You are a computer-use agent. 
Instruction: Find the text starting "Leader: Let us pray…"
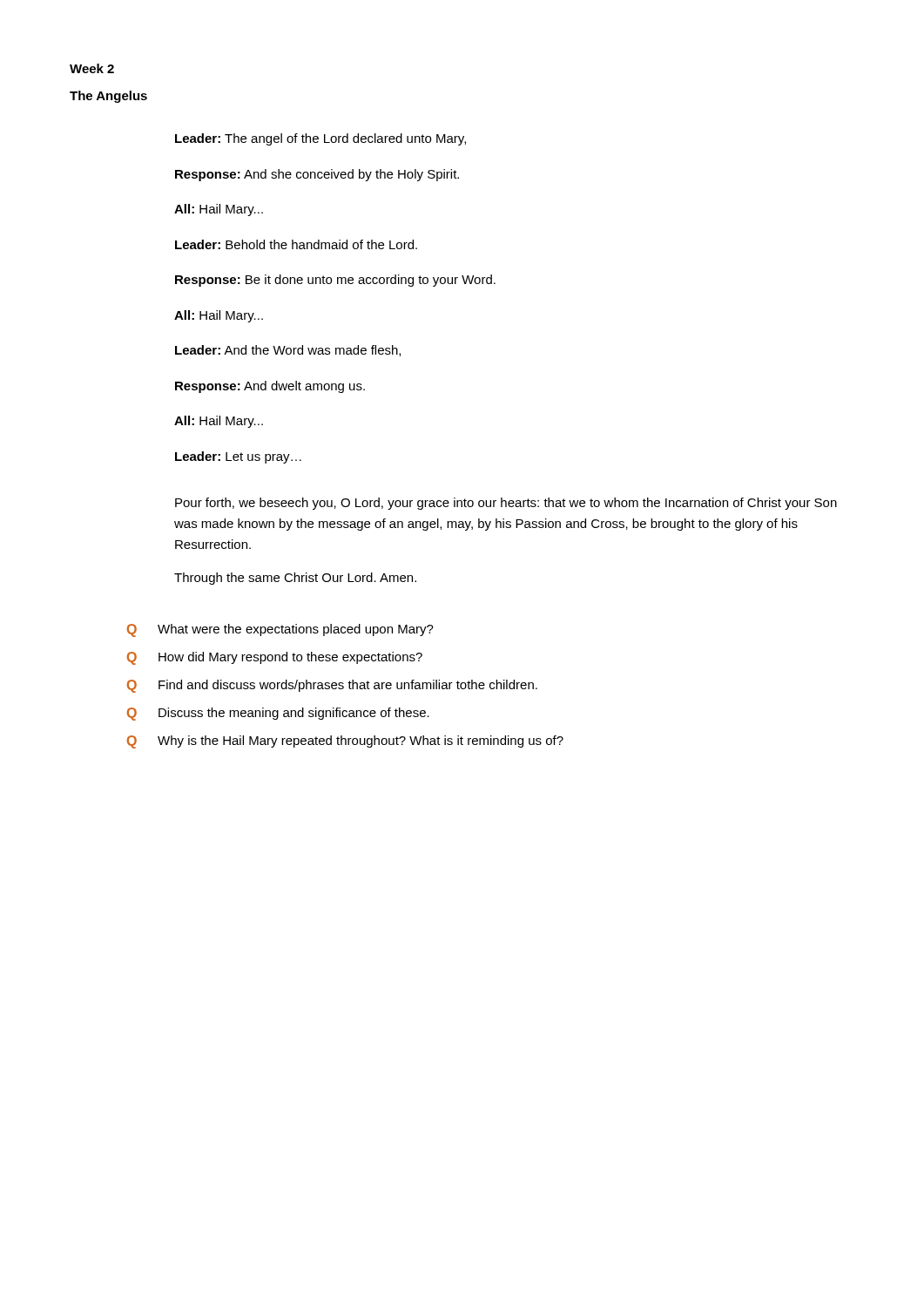tap(238, 456)
